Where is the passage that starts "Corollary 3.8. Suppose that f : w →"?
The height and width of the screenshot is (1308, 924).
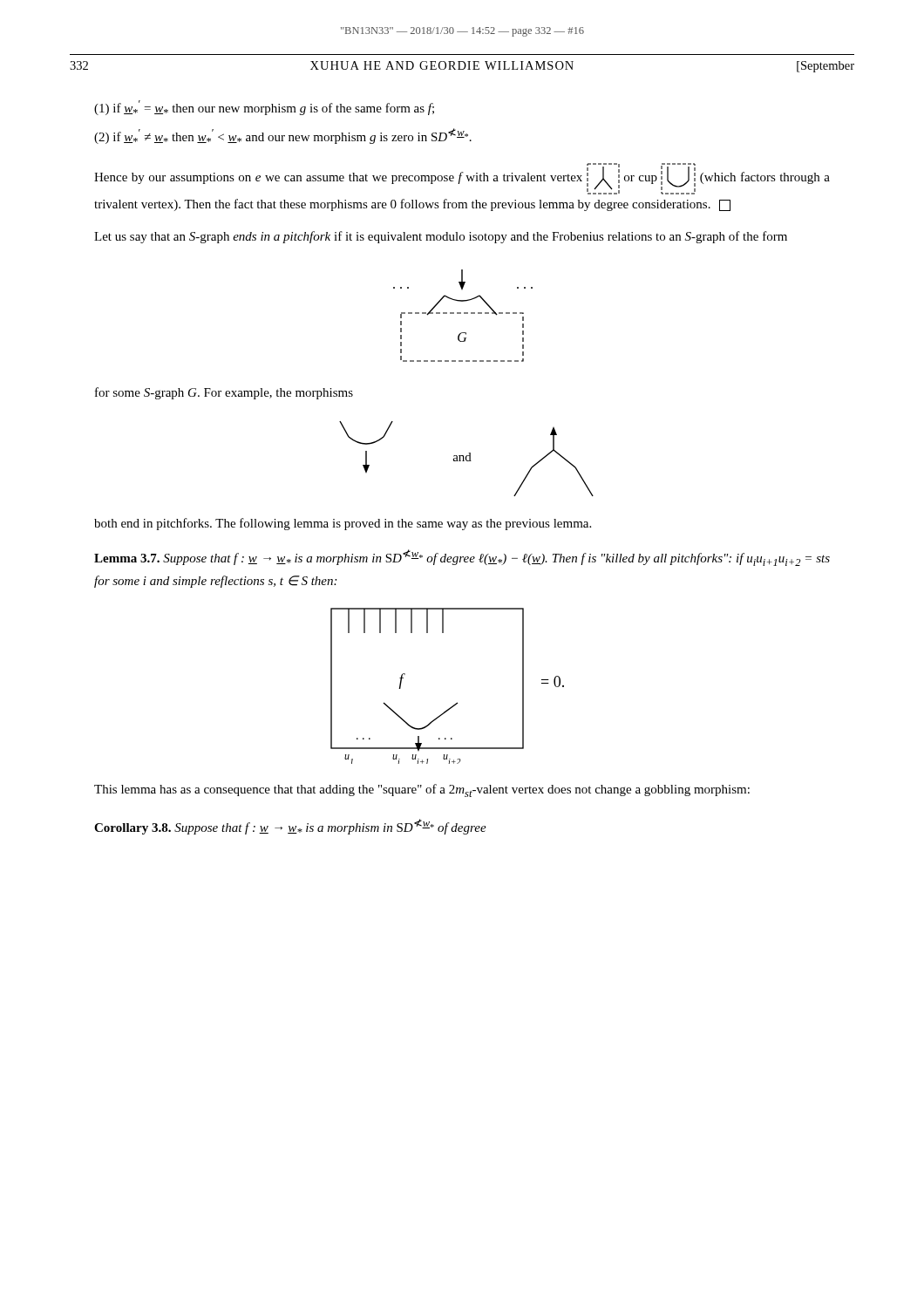click(x=462, y=828)
